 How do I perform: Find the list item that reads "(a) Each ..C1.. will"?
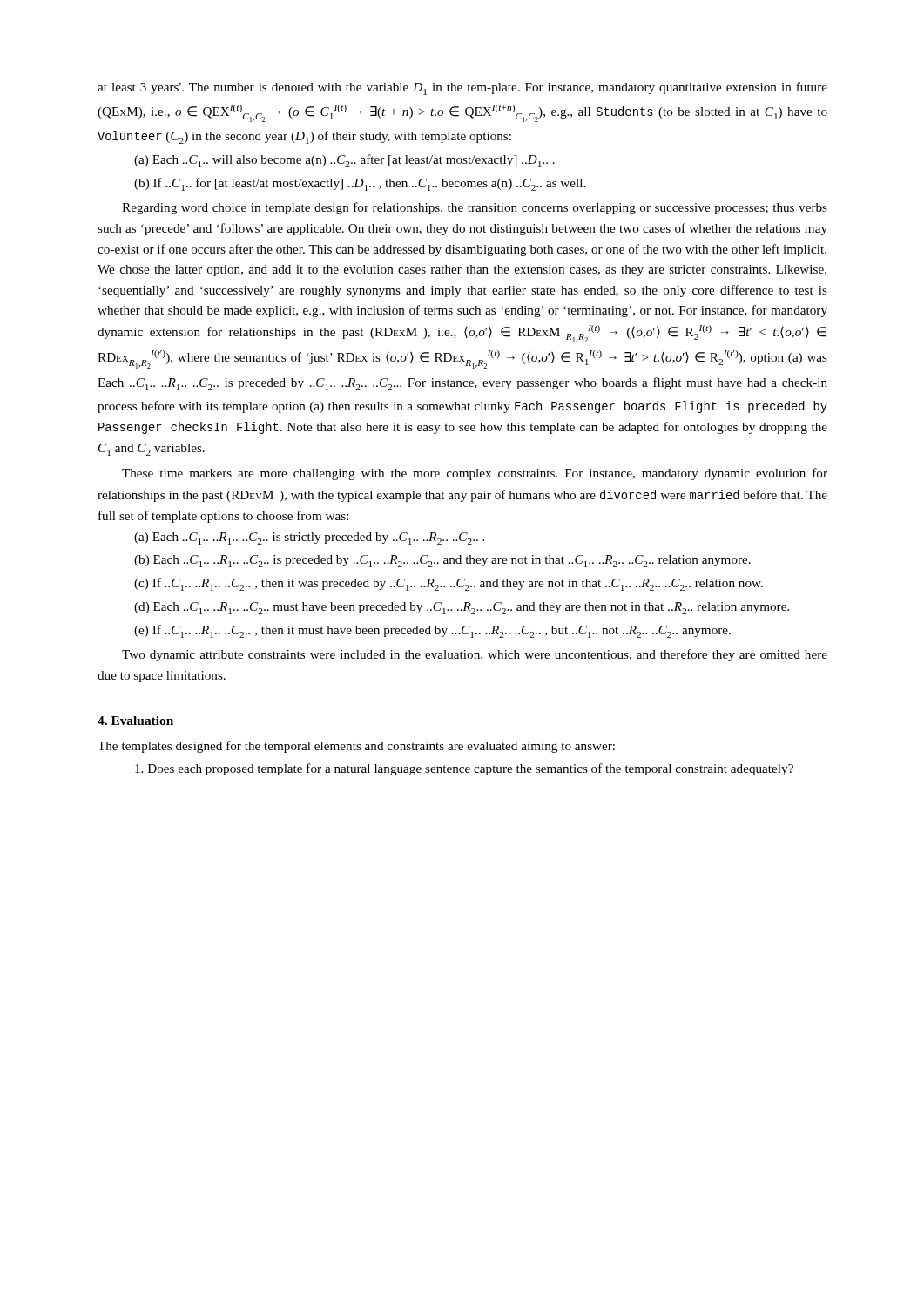click(345, 160)
